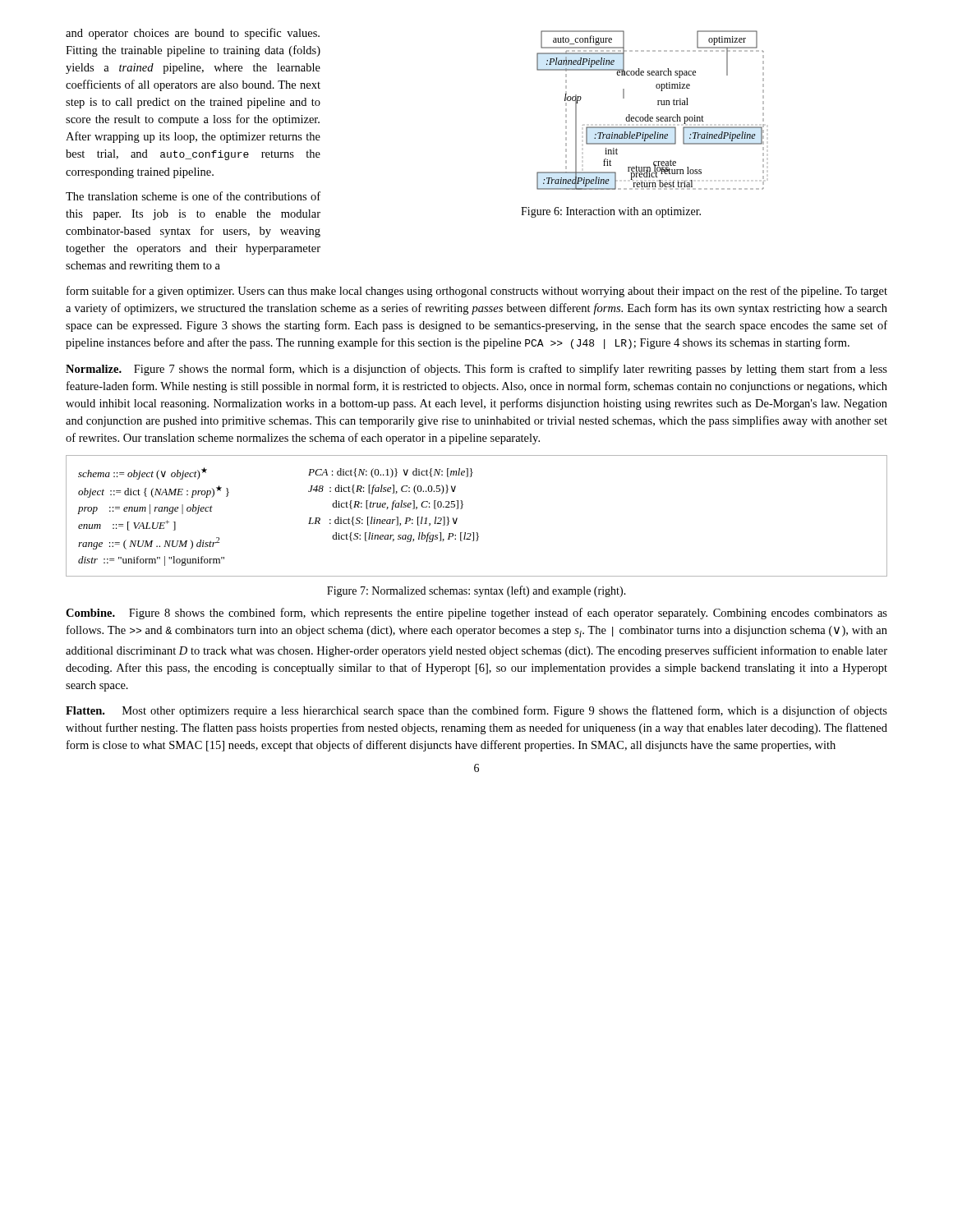
Task: Locate the schematic
Action: coord(476,516)
